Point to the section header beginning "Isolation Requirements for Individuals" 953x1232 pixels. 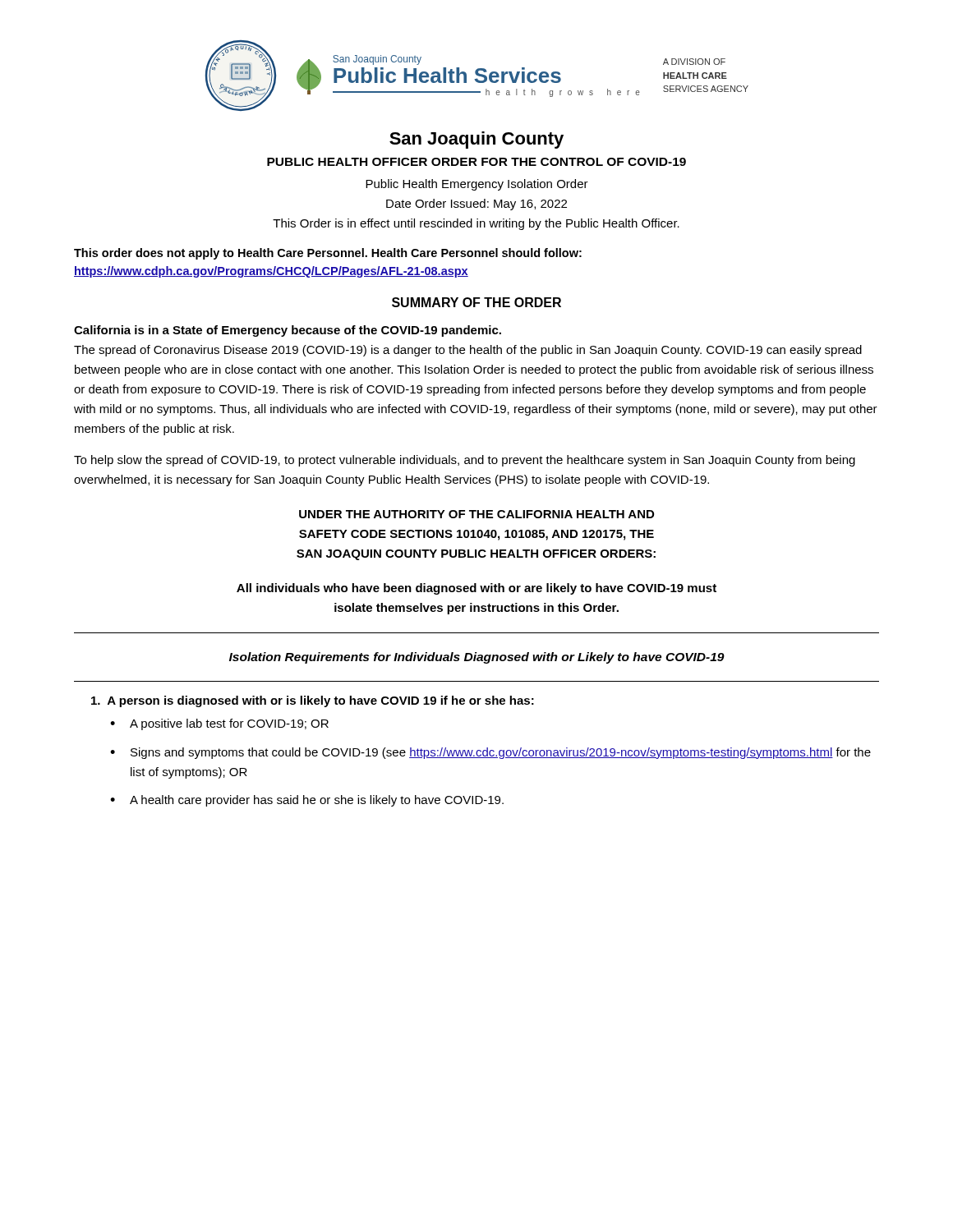coord(476,656)
